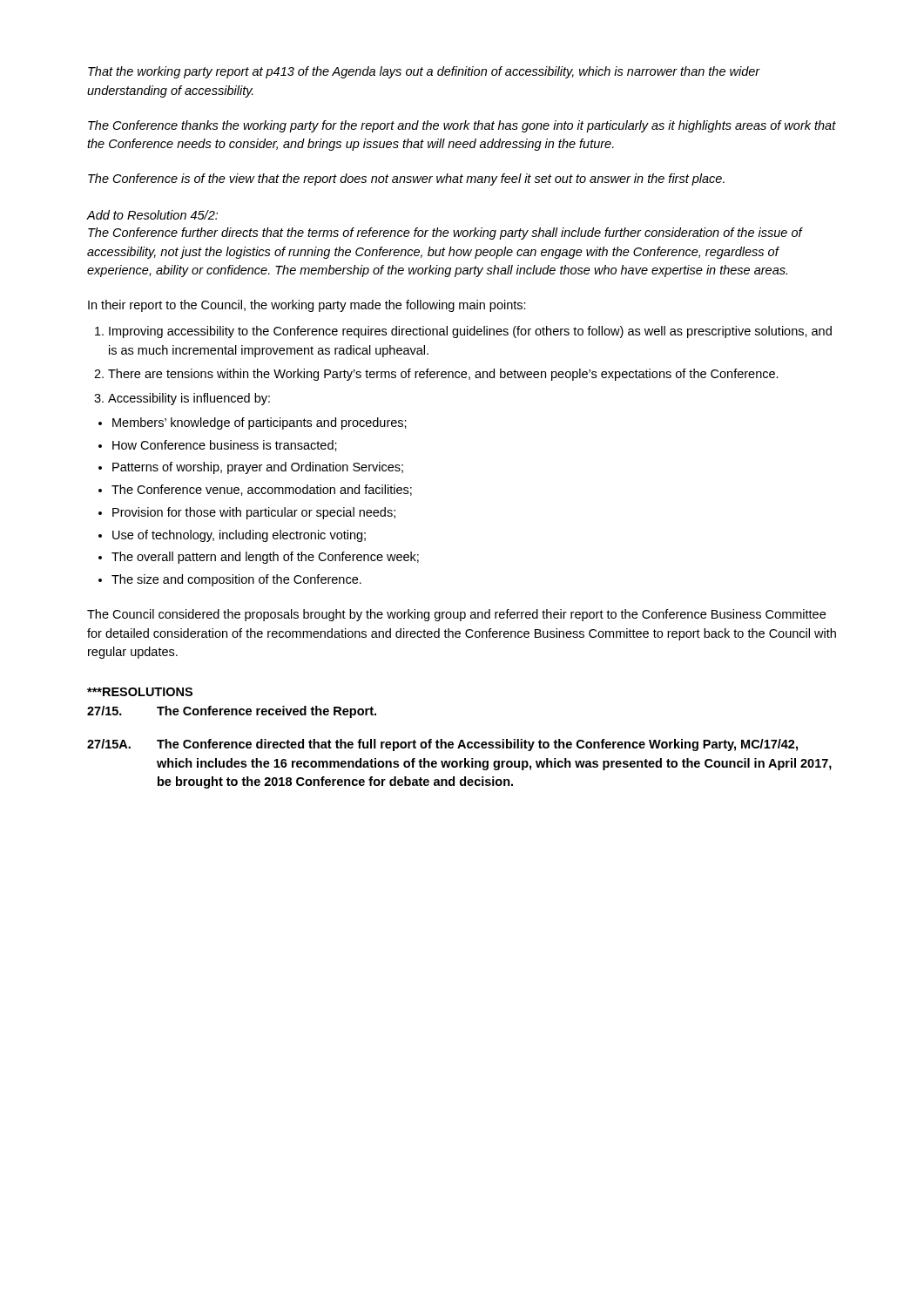Point to the block beginning "The overall pattern and length of"
Viewport: 924px width, 1307px height.
click(266, 557)
